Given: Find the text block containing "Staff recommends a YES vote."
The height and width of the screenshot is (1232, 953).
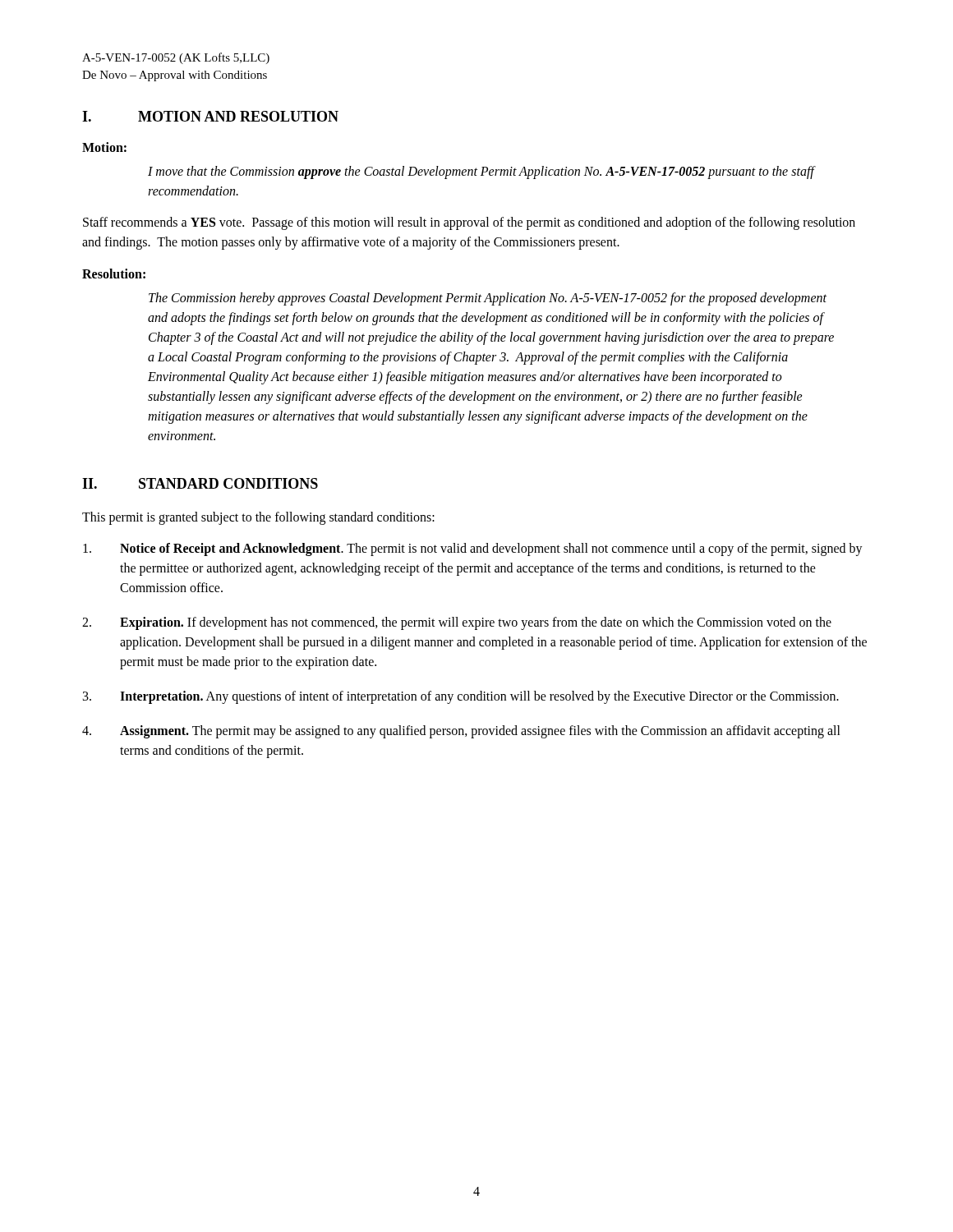Looking at the screenshot, I should point(469,232).
